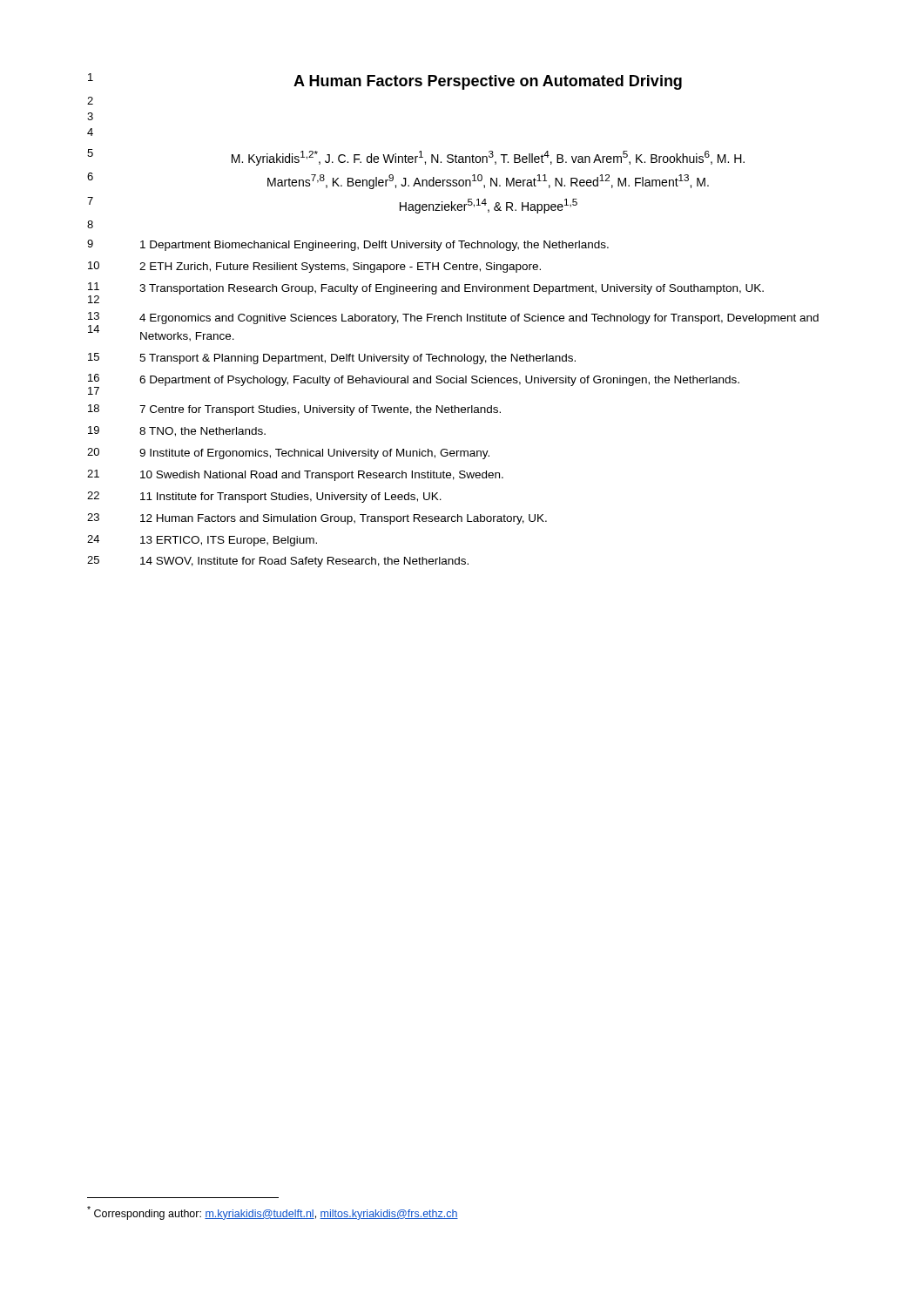
Task: Find the list item containing "12 Human Factors and"
Action: [x=343, y=518]
